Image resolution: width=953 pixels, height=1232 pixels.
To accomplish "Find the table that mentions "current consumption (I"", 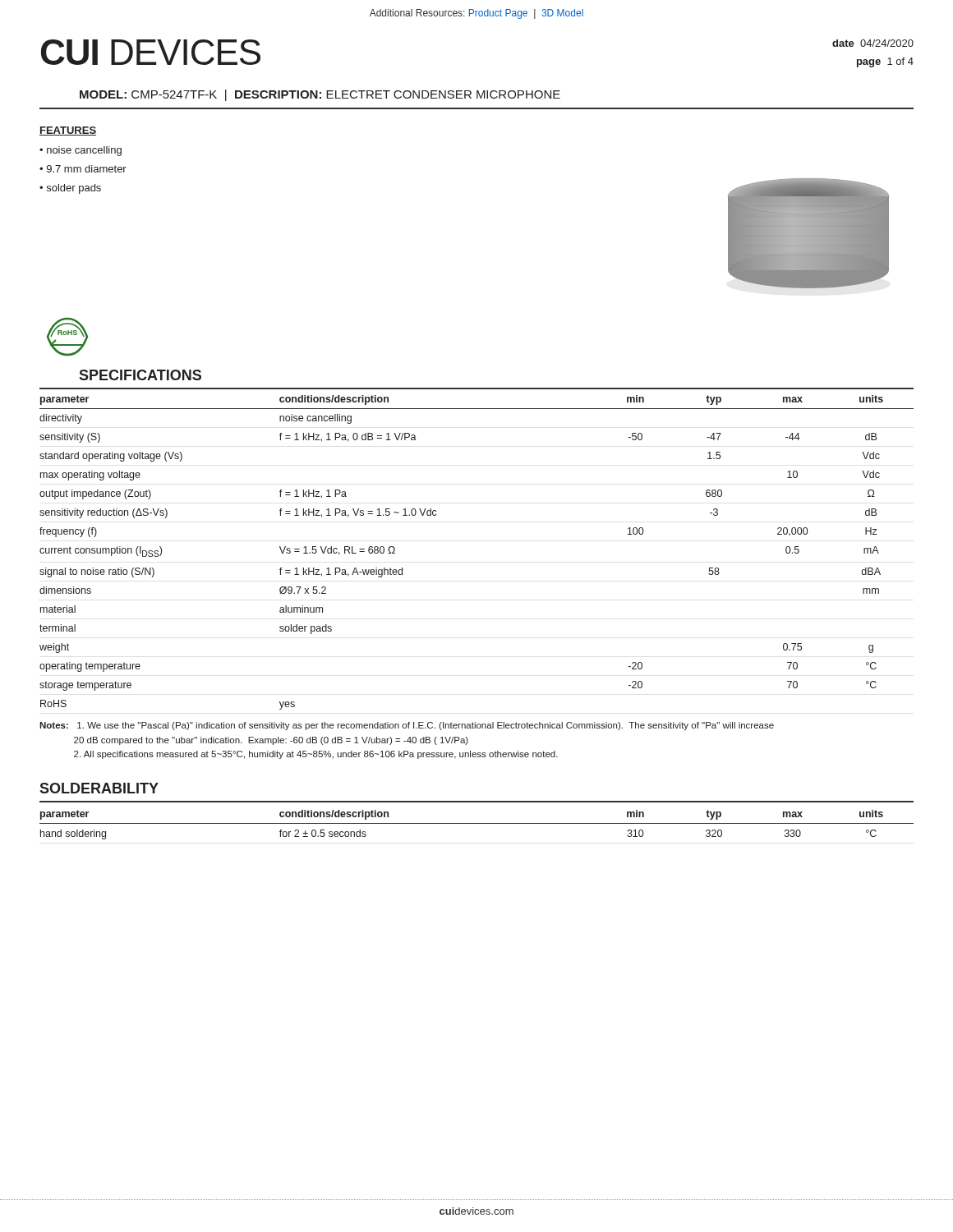I will pos(476,551).
